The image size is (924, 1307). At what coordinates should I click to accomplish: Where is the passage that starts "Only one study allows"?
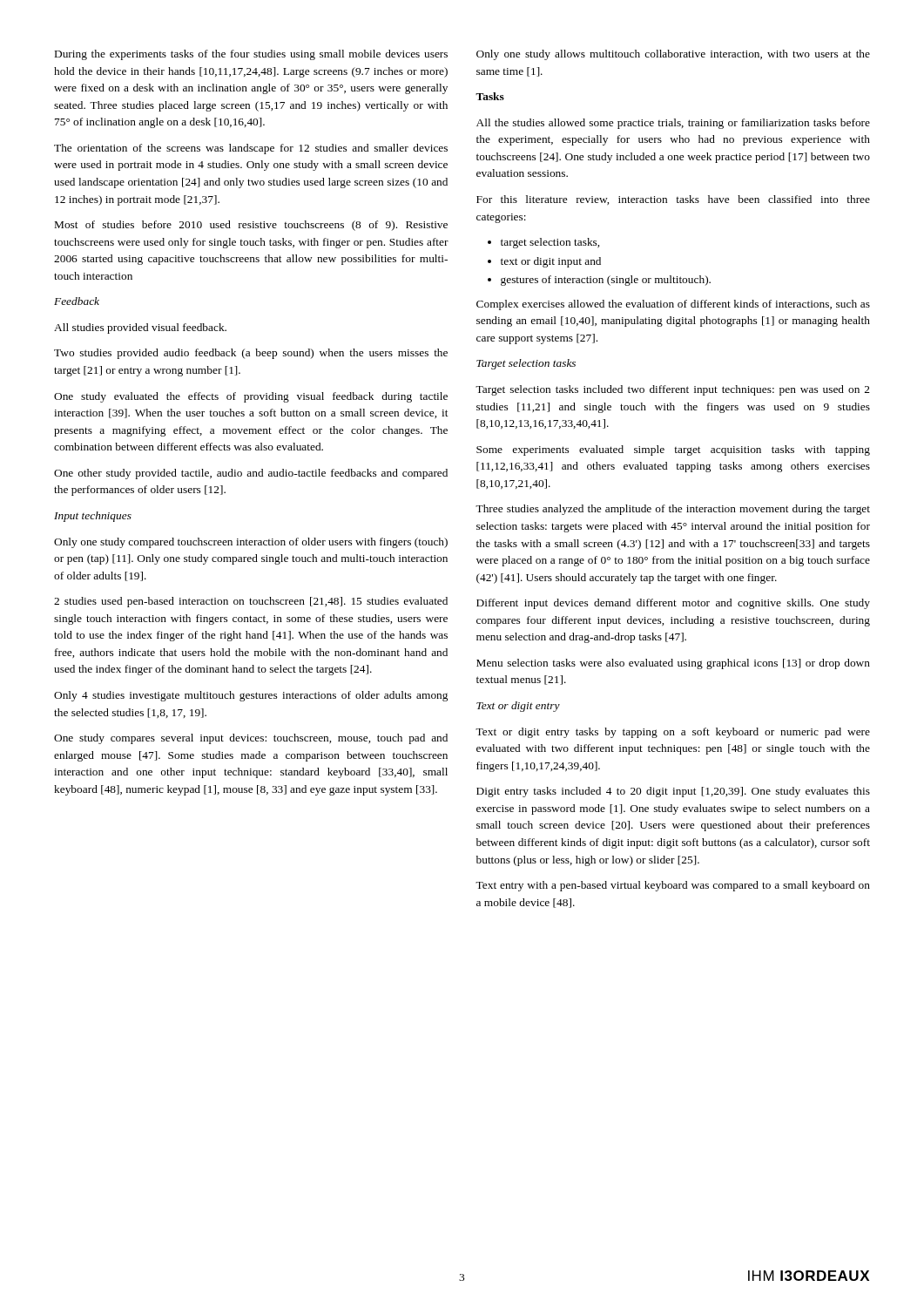point(673,62)
